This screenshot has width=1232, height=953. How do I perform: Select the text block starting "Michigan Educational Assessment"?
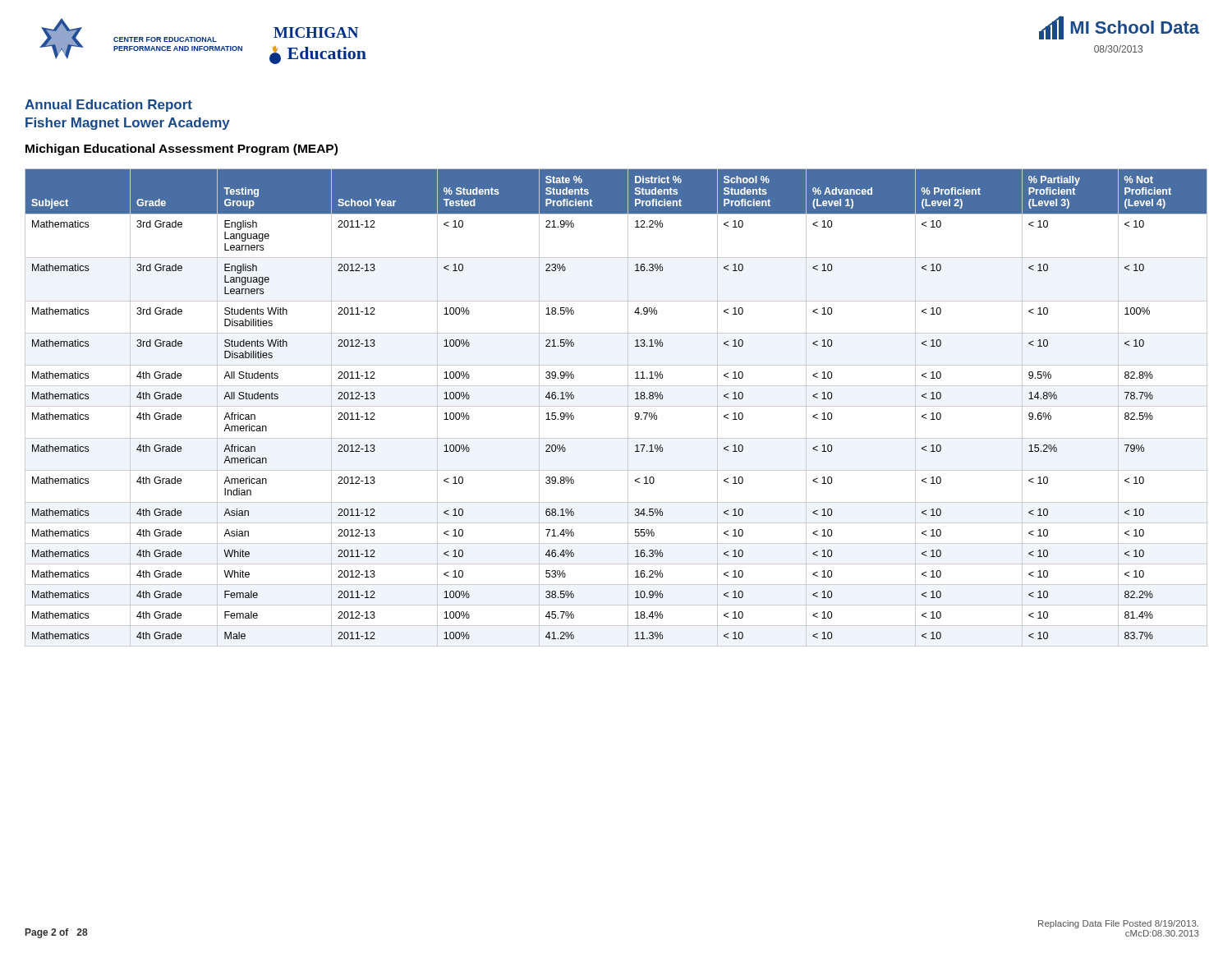point(181,148)
